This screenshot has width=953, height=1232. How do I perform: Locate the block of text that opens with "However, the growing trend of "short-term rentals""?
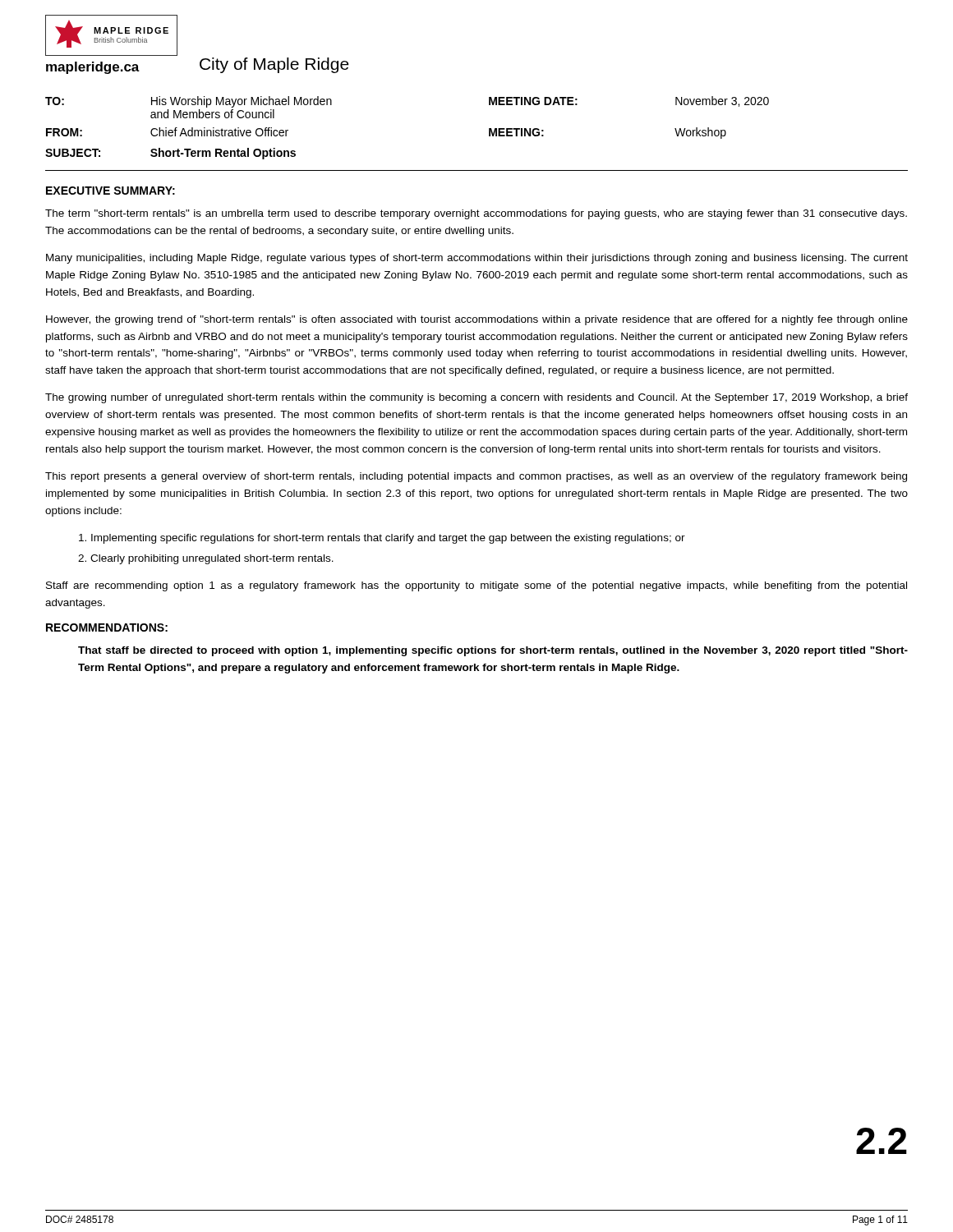(476, 345)
